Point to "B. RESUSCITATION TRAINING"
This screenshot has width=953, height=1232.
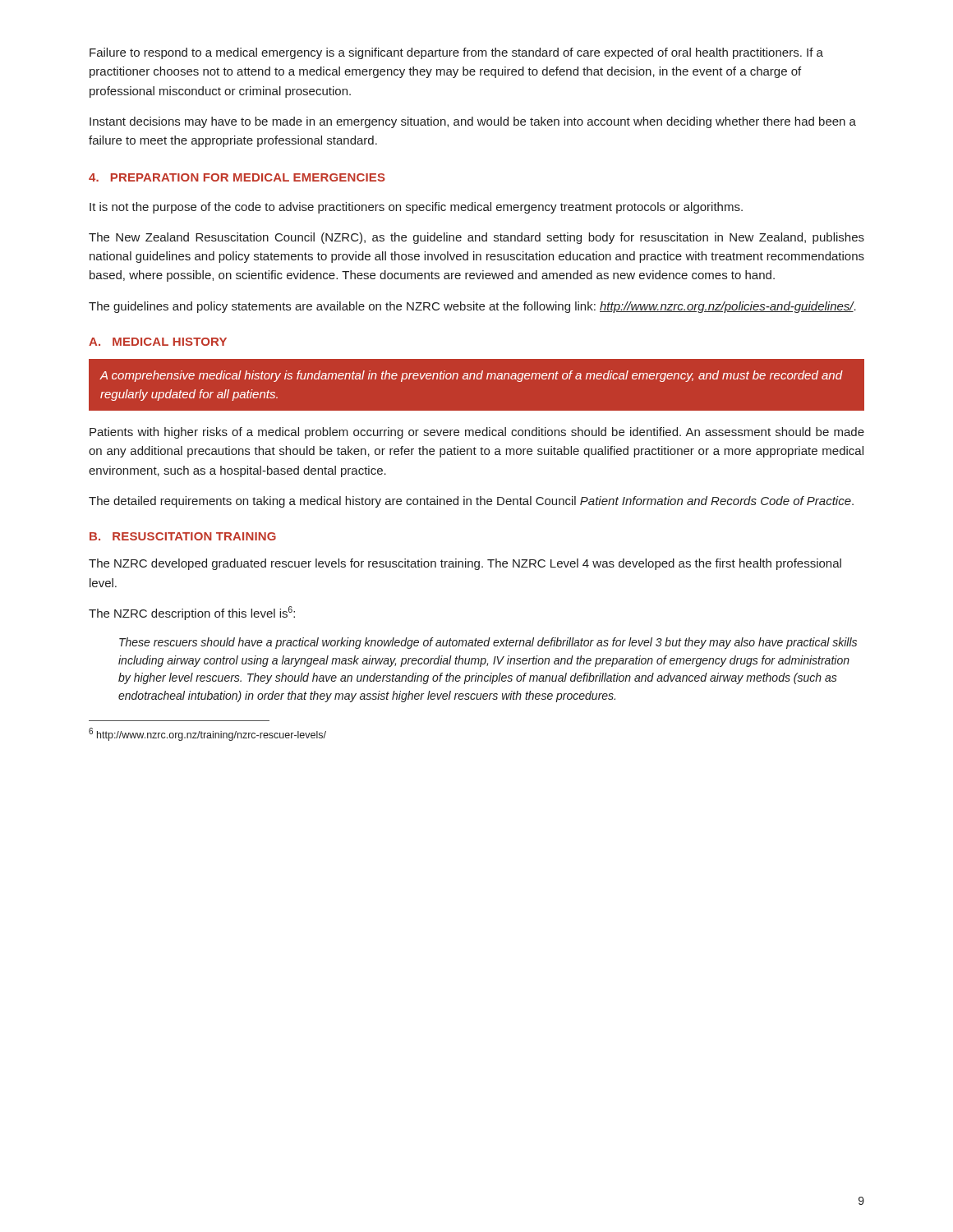pyautogui.click(x=183, y=536)
